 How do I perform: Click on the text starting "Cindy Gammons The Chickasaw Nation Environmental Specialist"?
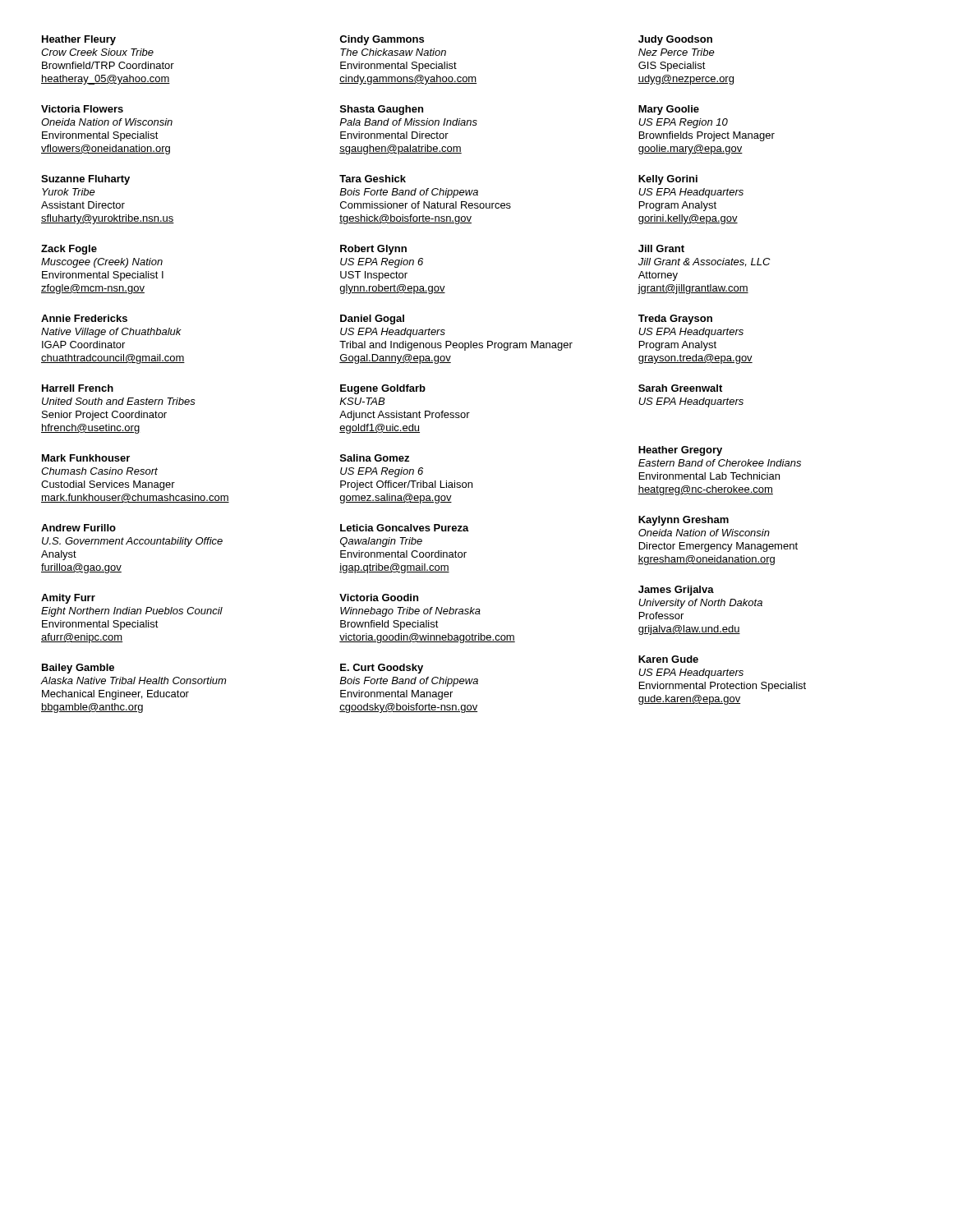(382, 40)
